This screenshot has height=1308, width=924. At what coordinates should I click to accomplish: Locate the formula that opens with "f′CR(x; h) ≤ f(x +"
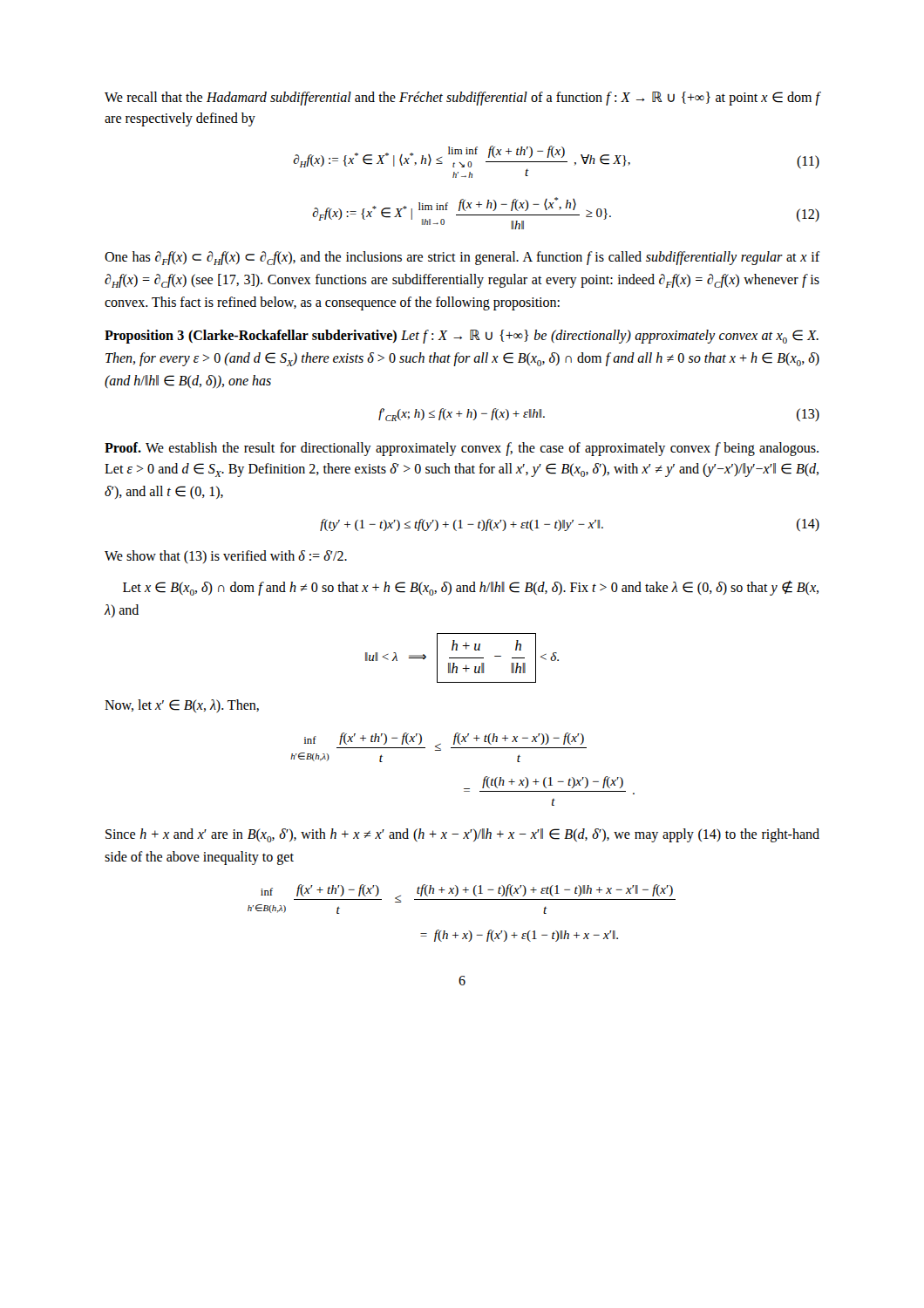pyautogui.click(x=459, y=415)
